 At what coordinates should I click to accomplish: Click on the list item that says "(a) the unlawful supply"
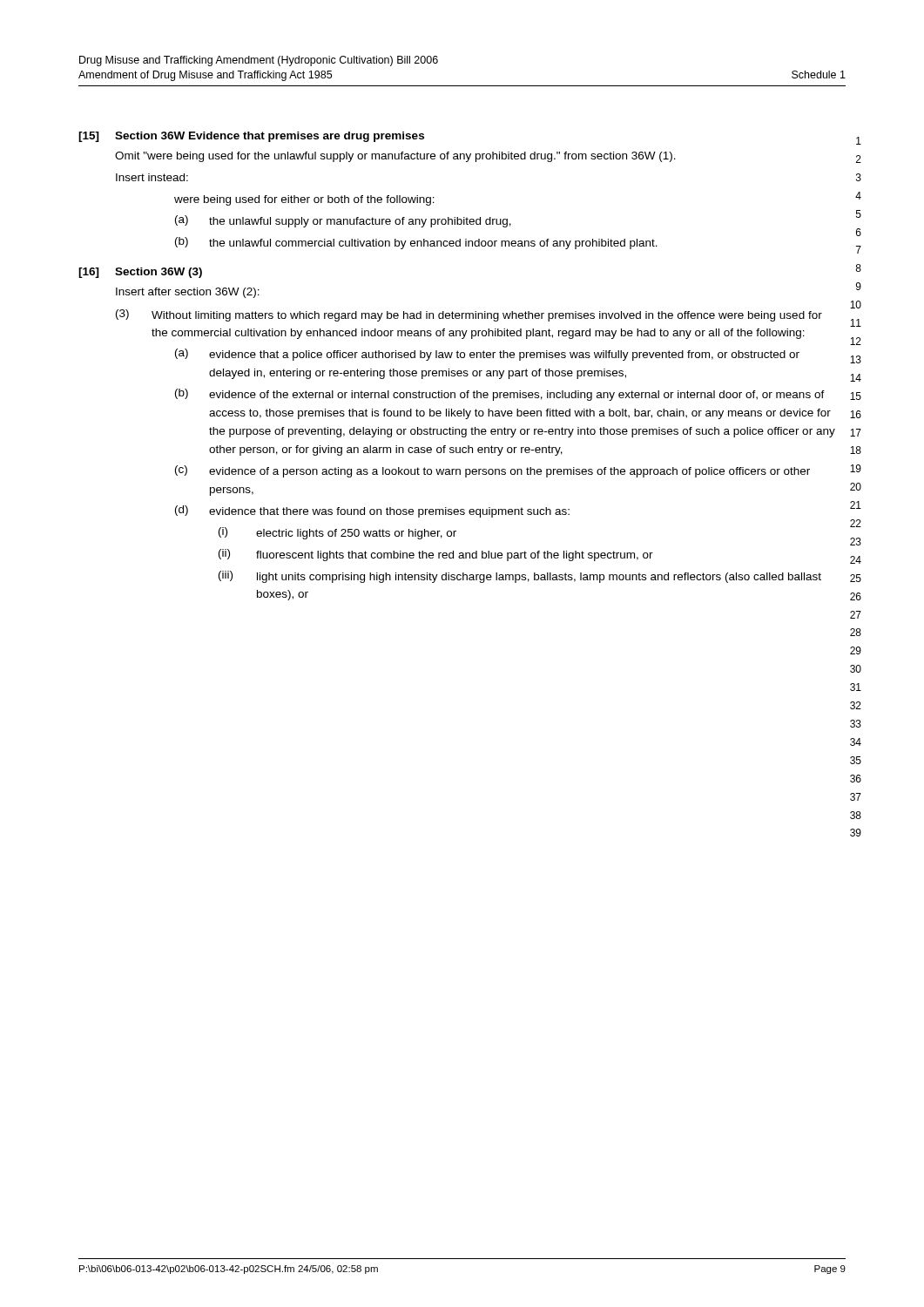(343, 222)
